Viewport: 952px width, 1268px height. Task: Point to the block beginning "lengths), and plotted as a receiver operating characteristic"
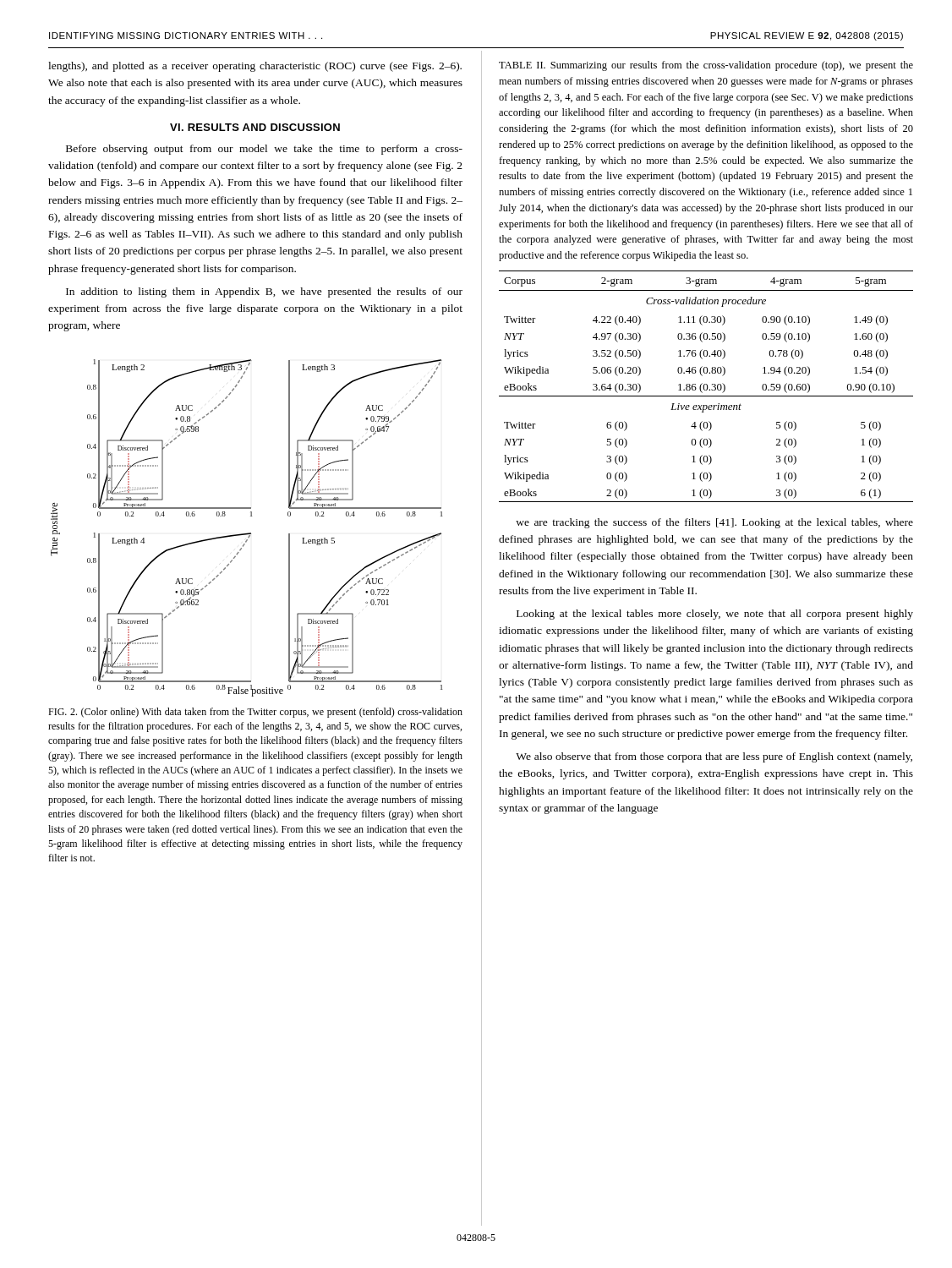pos(255,83)
